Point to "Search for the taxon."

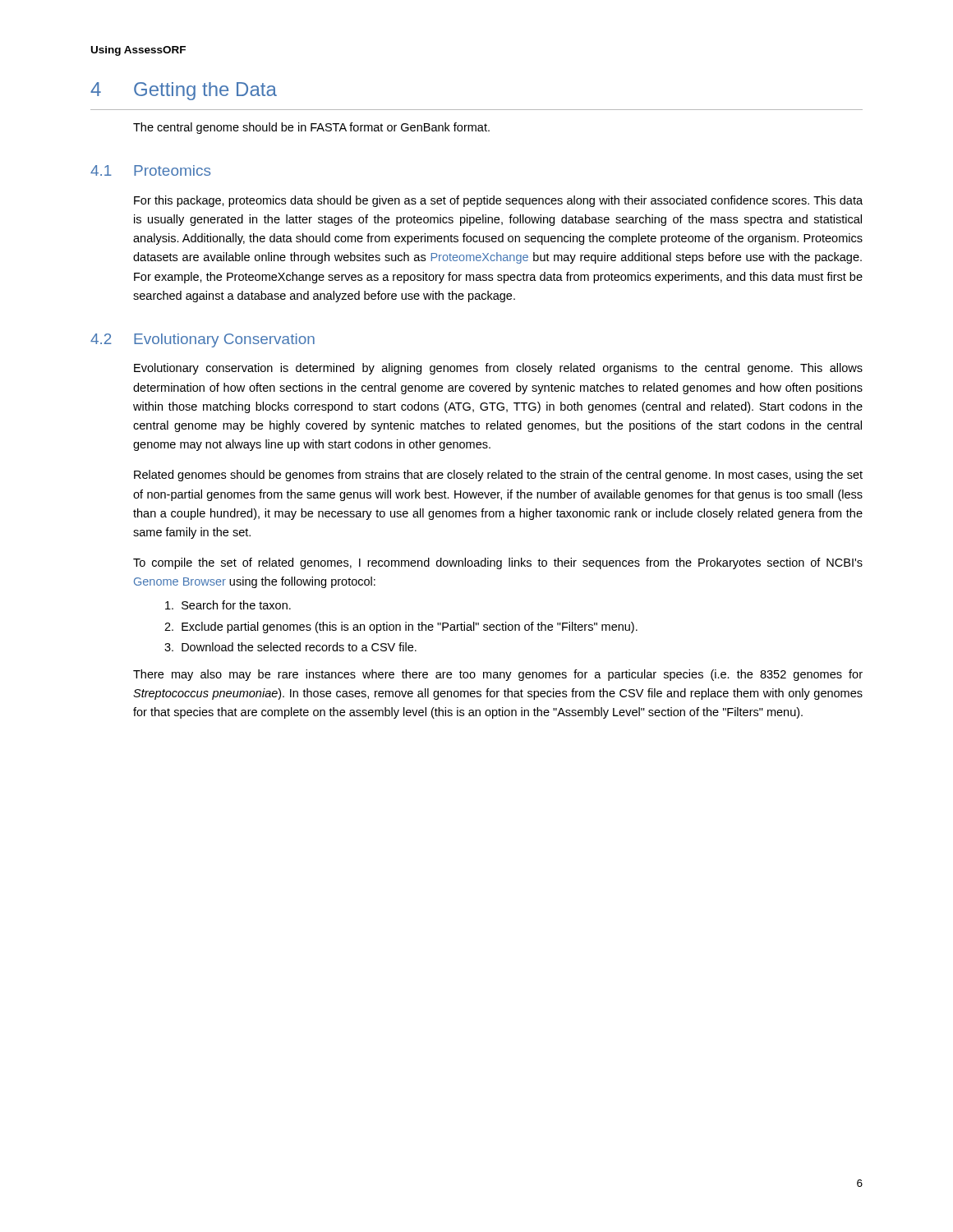tap(228, 606)
